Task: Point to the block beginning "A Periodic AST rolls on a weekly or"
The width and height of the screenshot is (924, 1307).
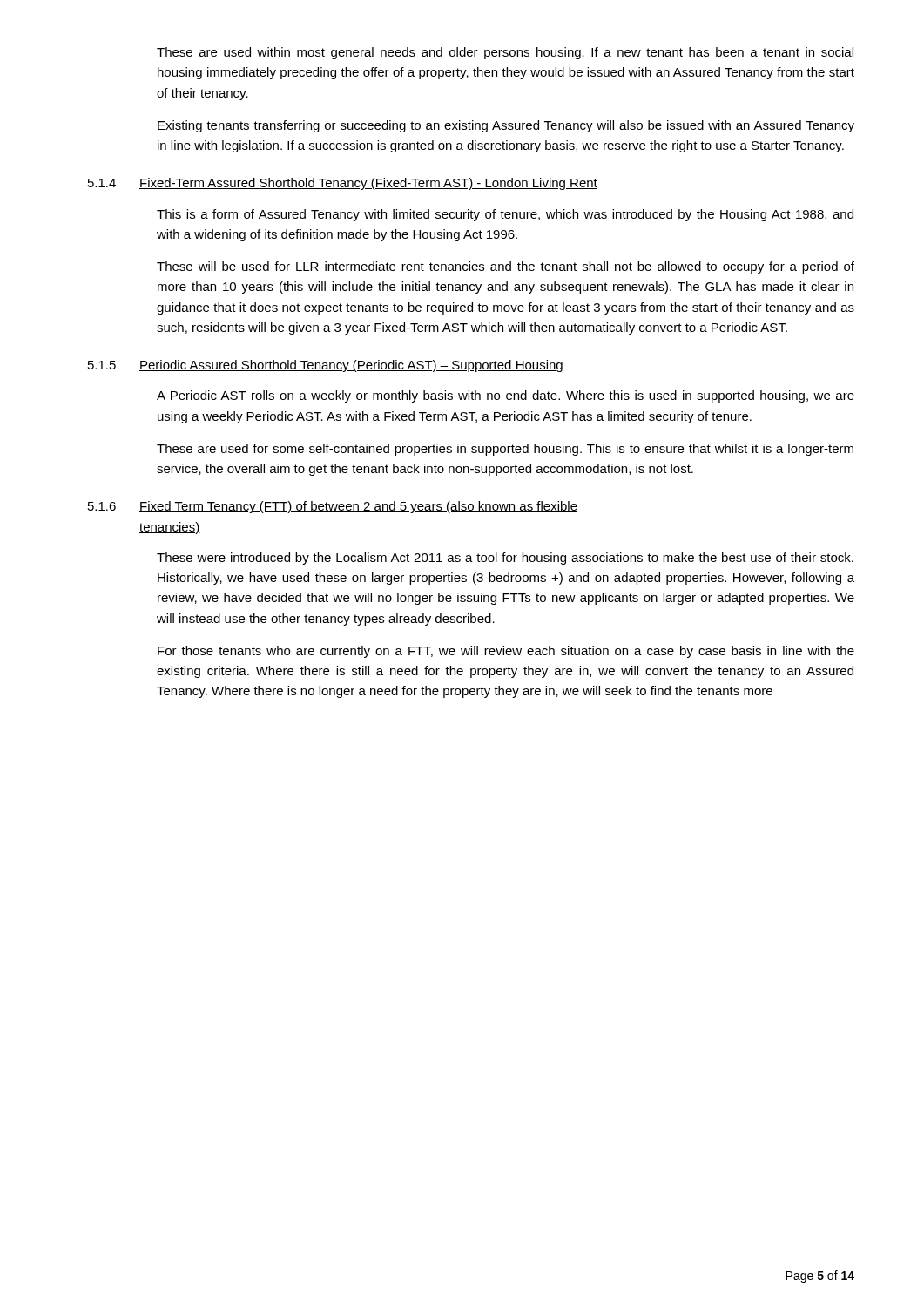Action: (x=506, y=405)
